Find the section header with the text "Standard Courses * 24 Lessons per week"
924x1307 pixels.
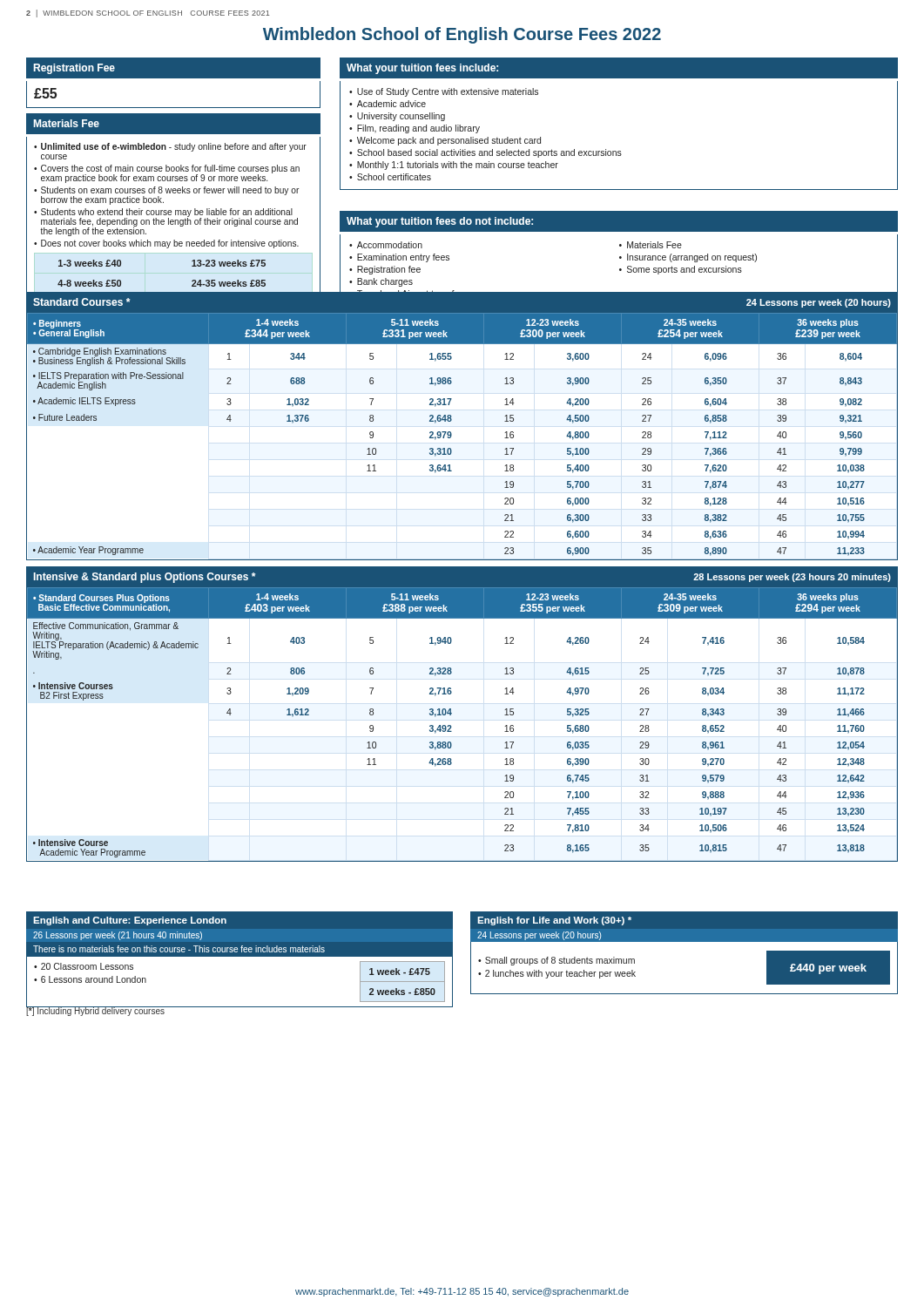pyautogui.click(x=462, y=302)
